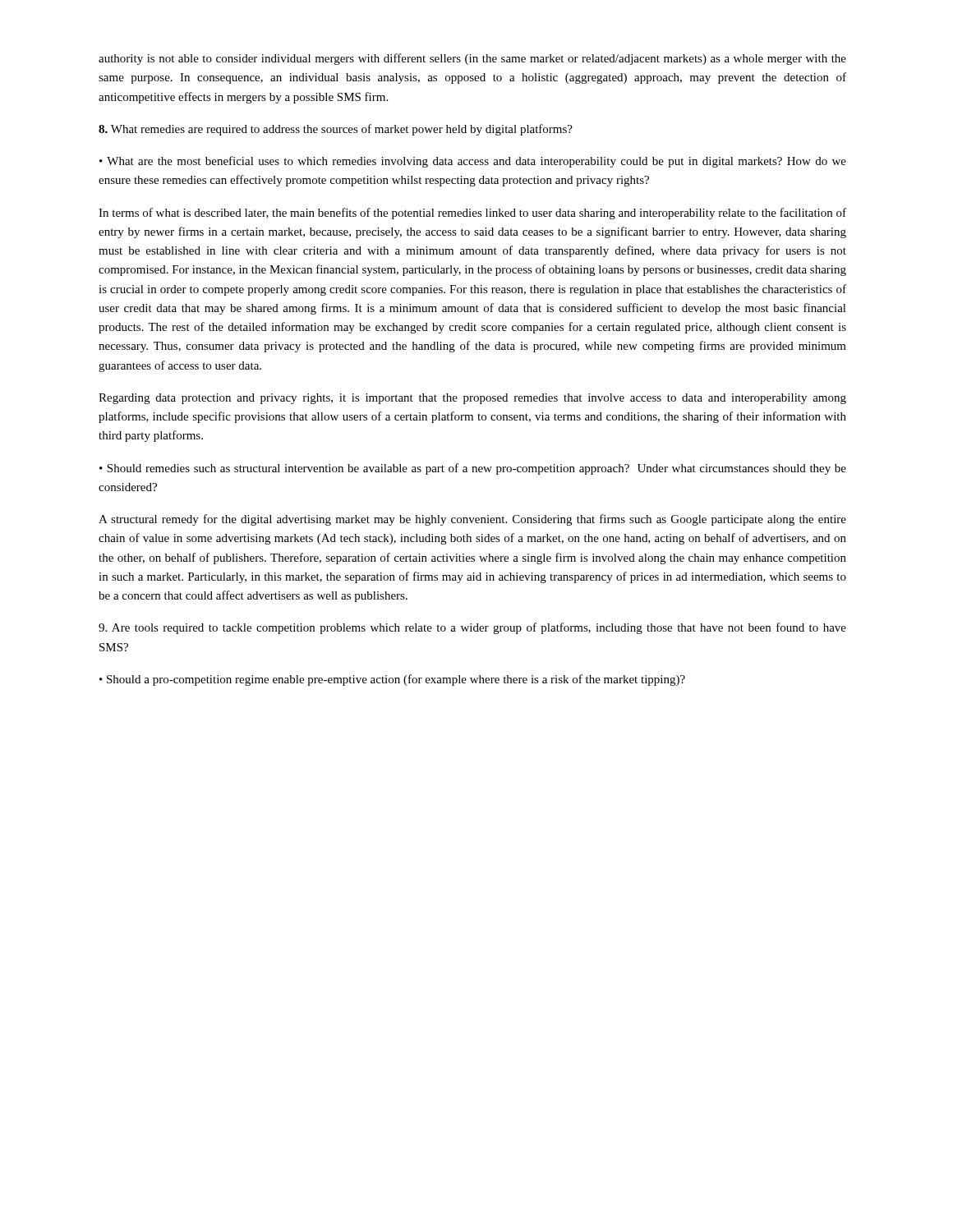This screenshot has height=1232, width=953.
Task: Locate the text block starting "• What are the most beneficial"
Action: pos(472,171)
